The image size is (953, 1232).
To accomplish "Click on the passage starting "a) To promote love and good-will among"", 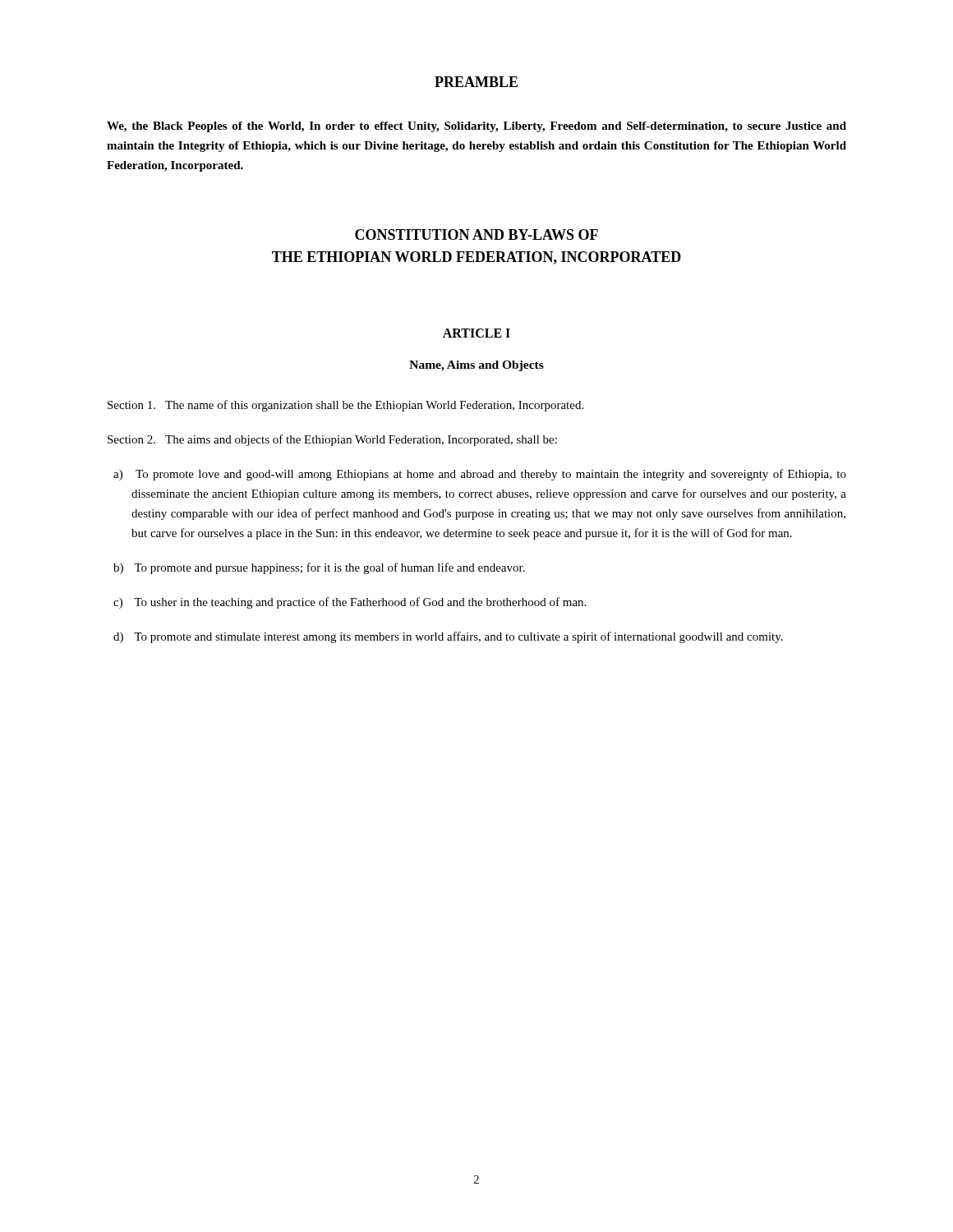I will [480, 502].
